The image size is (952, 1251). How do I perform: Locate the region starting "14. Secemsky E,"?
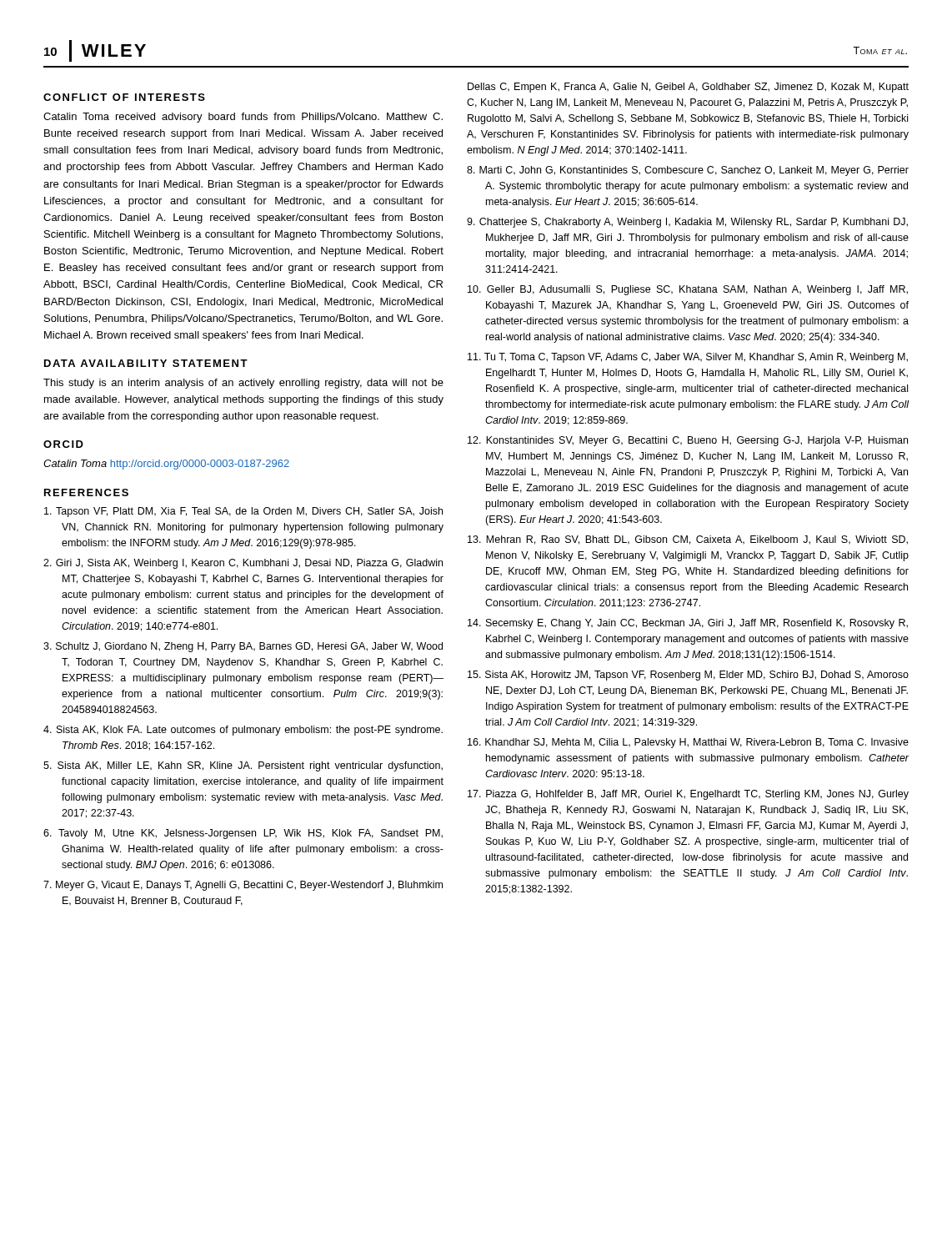[x=688, y=639]
